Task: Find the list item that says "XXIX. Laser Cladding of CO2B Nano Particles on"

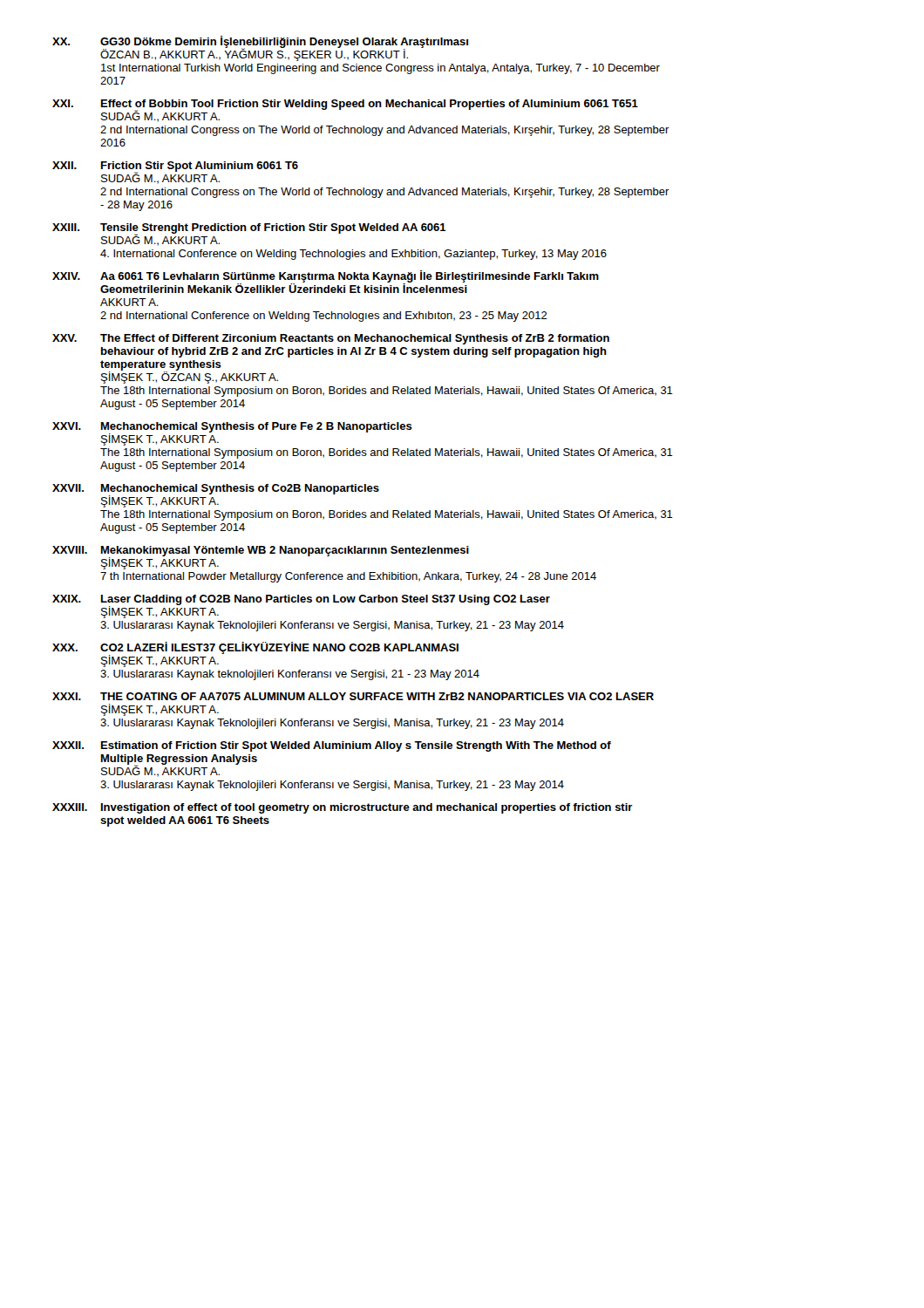Action: pos(308,612)
